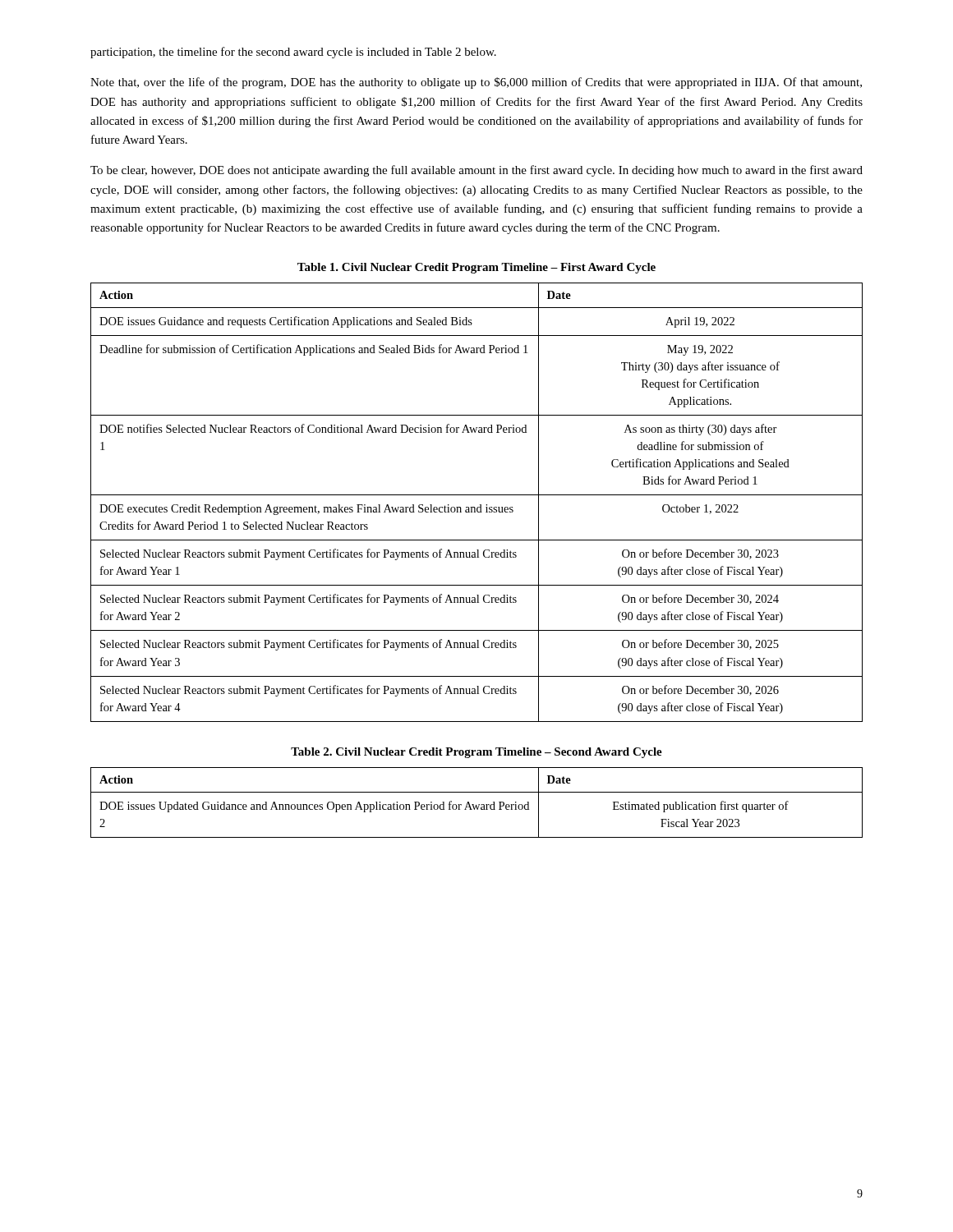Click on the table containing "DOE executes Credit Redemption Agreement,"
953x1232 pixels.
pyautogui.click(x=476, y=502)
